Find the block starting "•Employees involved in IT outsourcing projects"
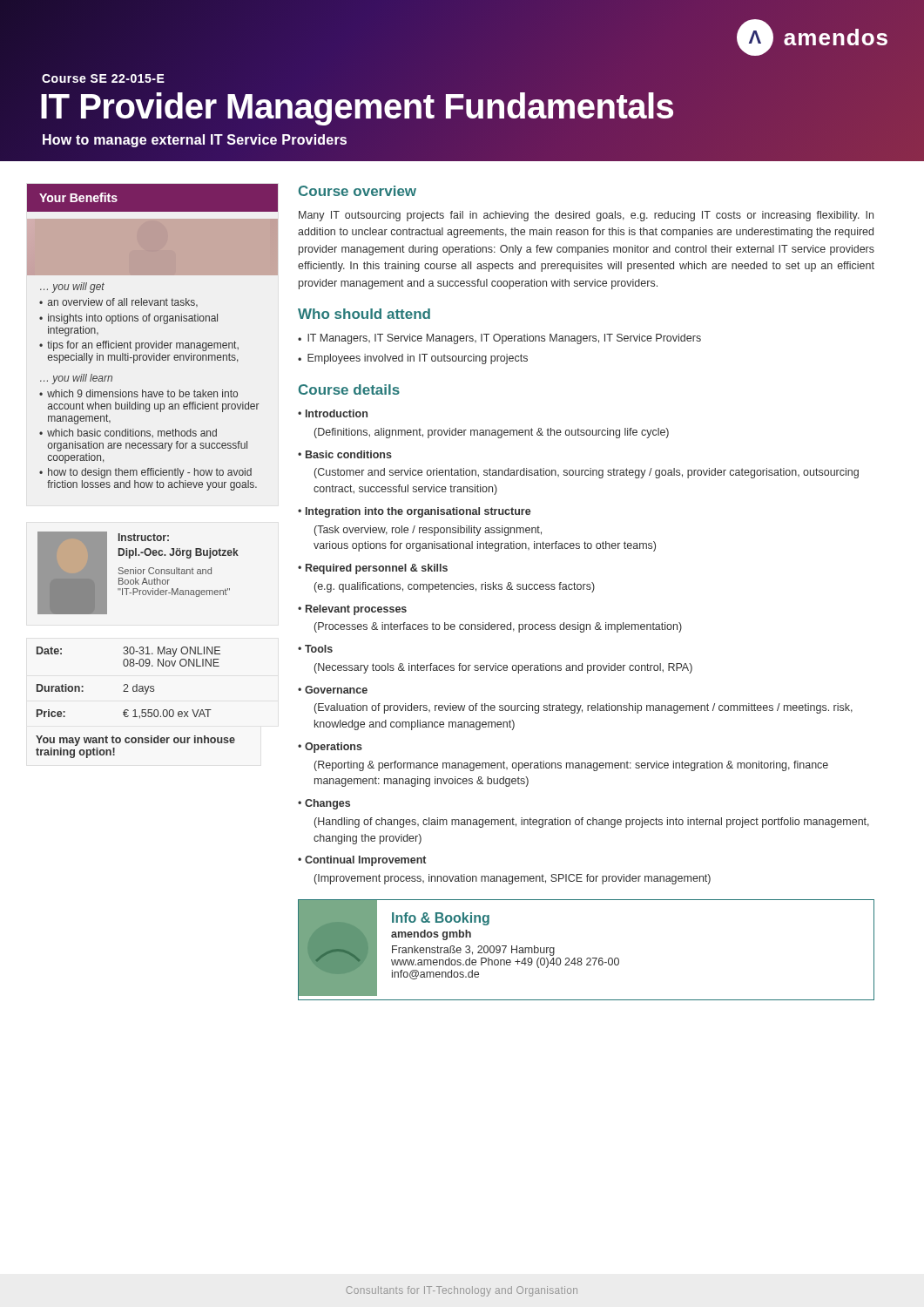Viewport: 924px width, 1307px height. pos(413,359)
